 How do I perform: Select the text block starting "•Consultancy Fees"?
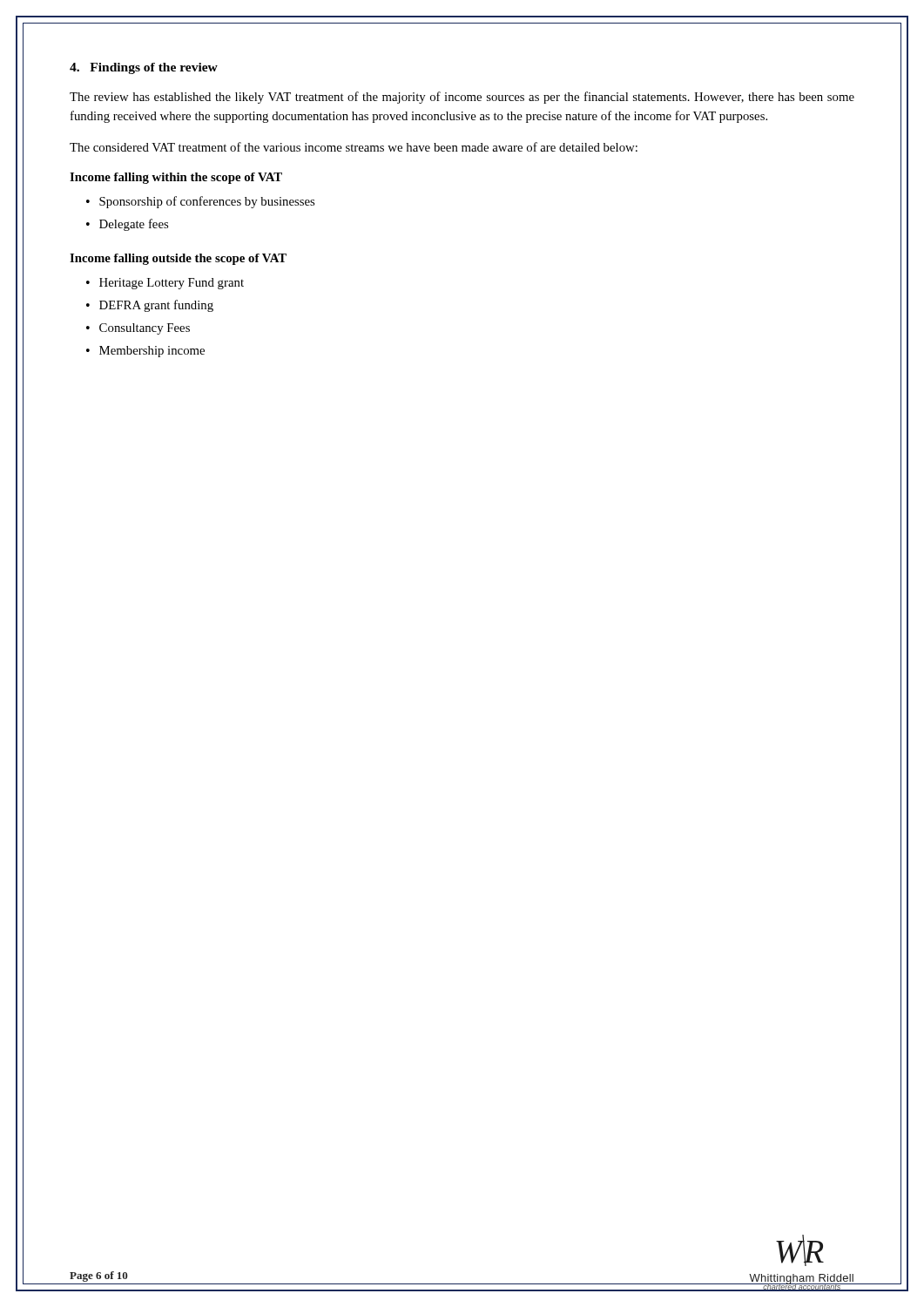pyautogui.click(x=138, y=328)
